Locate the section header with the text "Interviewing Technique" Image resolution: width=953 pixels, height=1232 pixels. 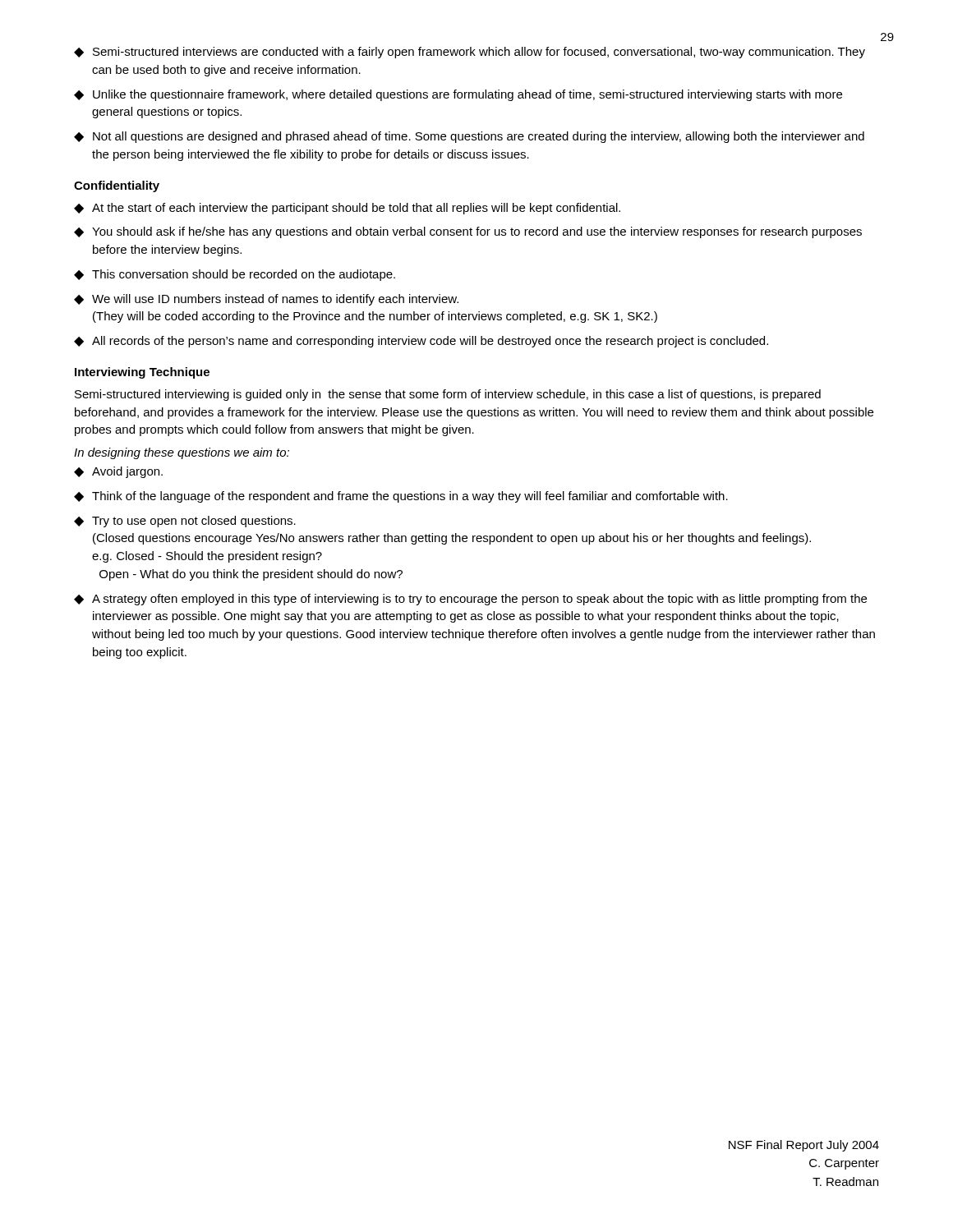click(142, 371)
